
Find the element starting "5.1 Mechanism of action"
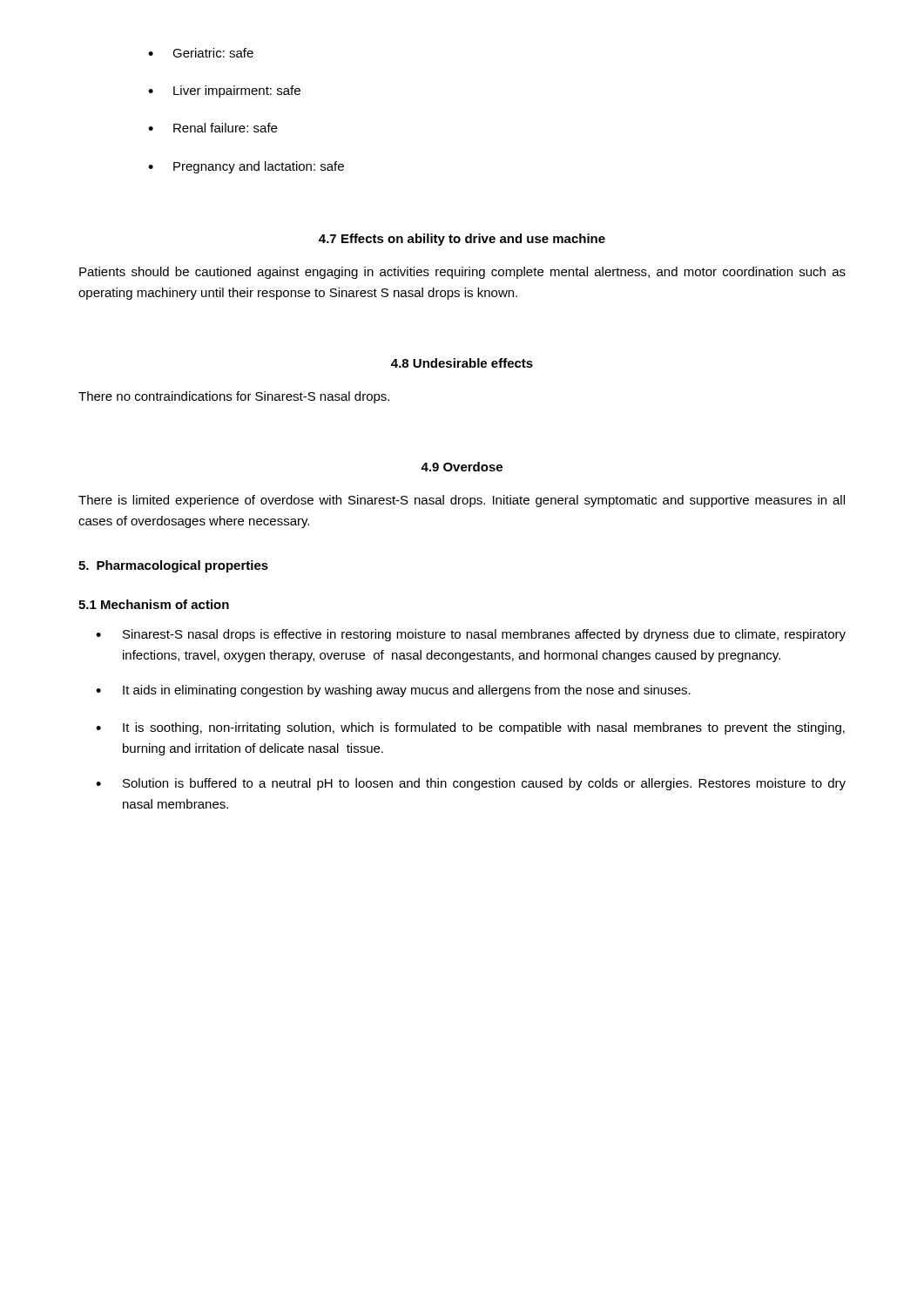tap(154, 604)
